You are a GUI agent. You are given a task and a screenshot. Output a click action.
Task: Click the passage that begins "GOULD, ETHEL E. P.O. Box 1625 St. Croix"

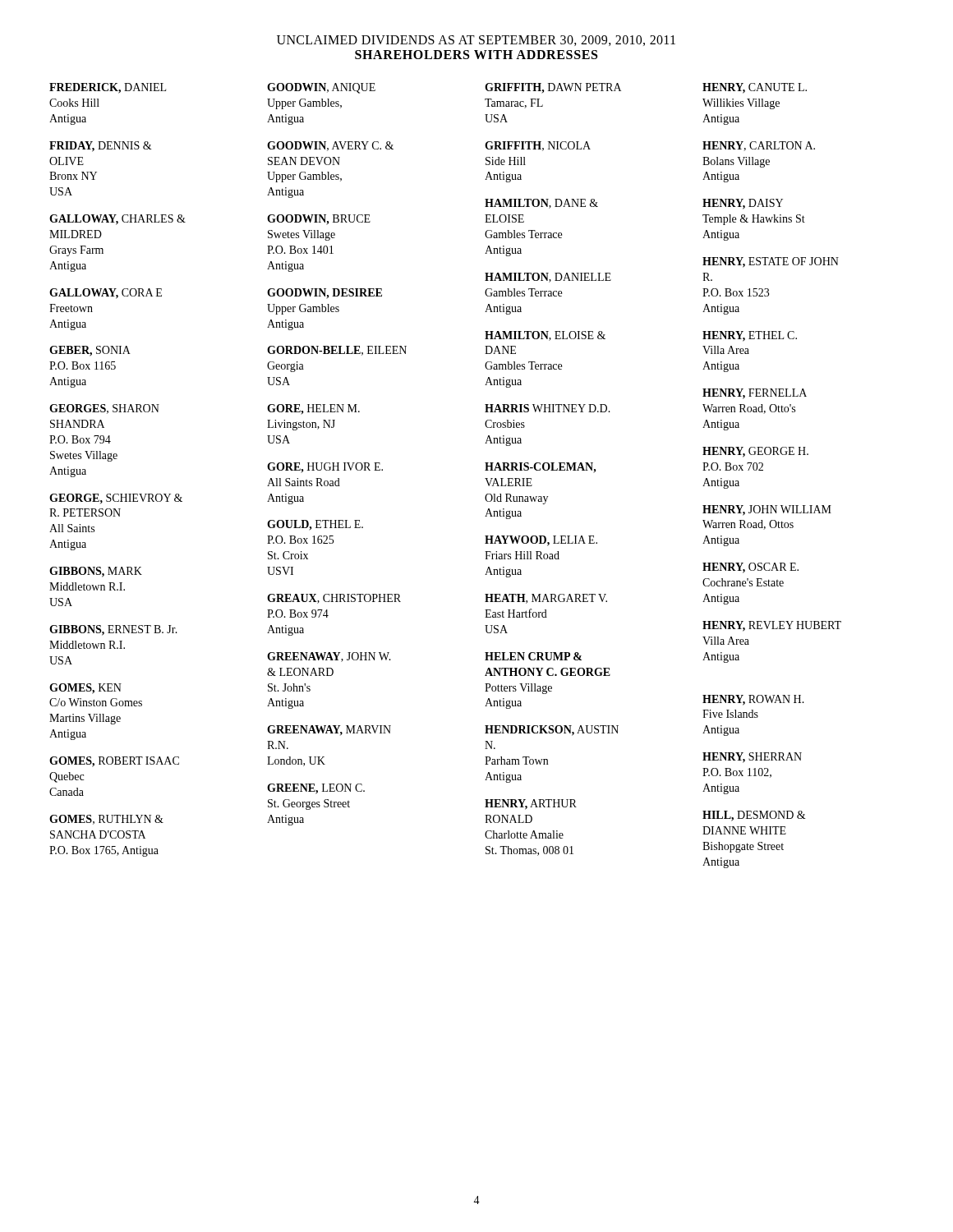click(315, 548)
